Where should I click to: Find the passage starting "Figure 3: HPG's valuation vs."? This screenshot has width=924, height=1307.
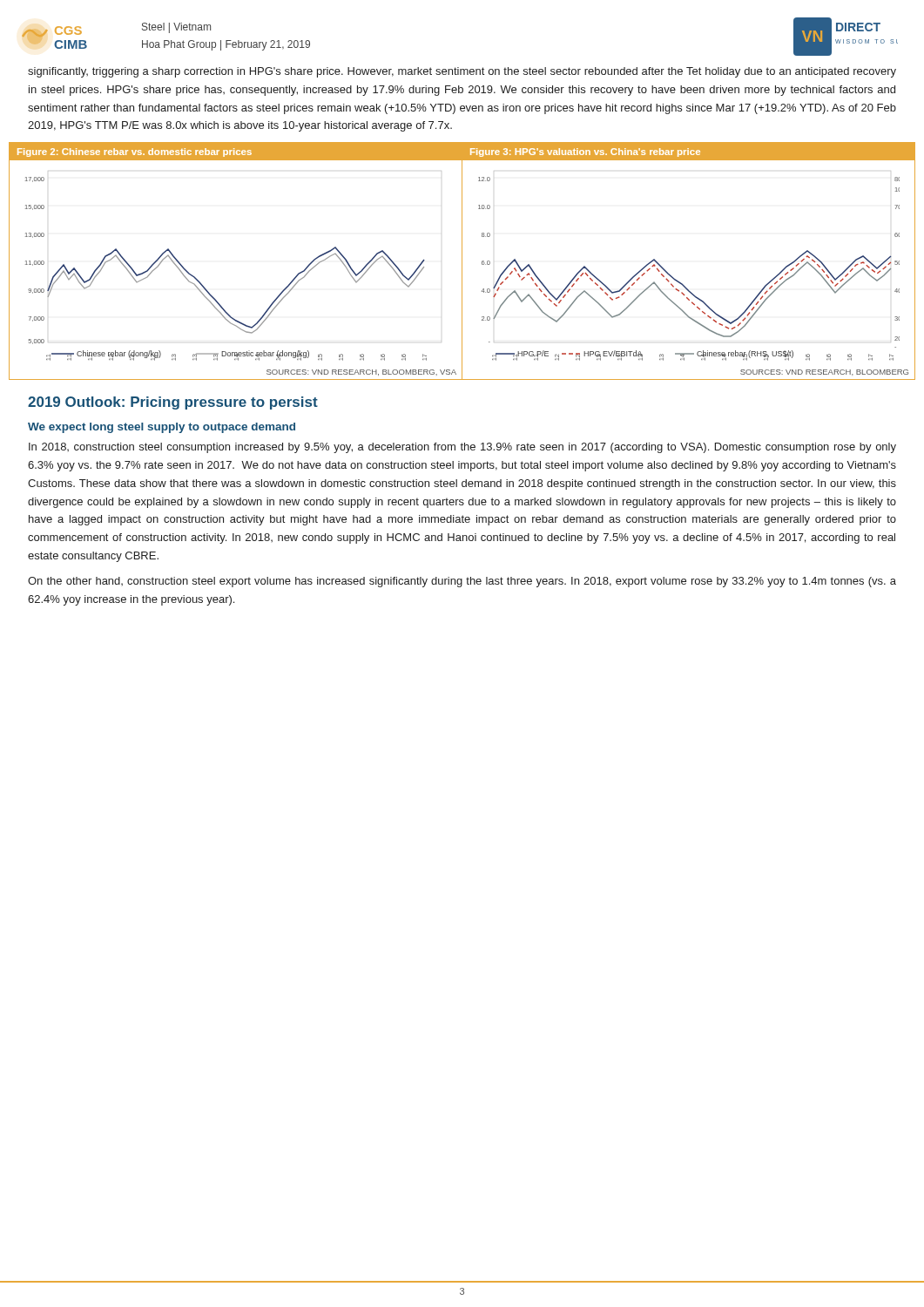coord(585,152)
